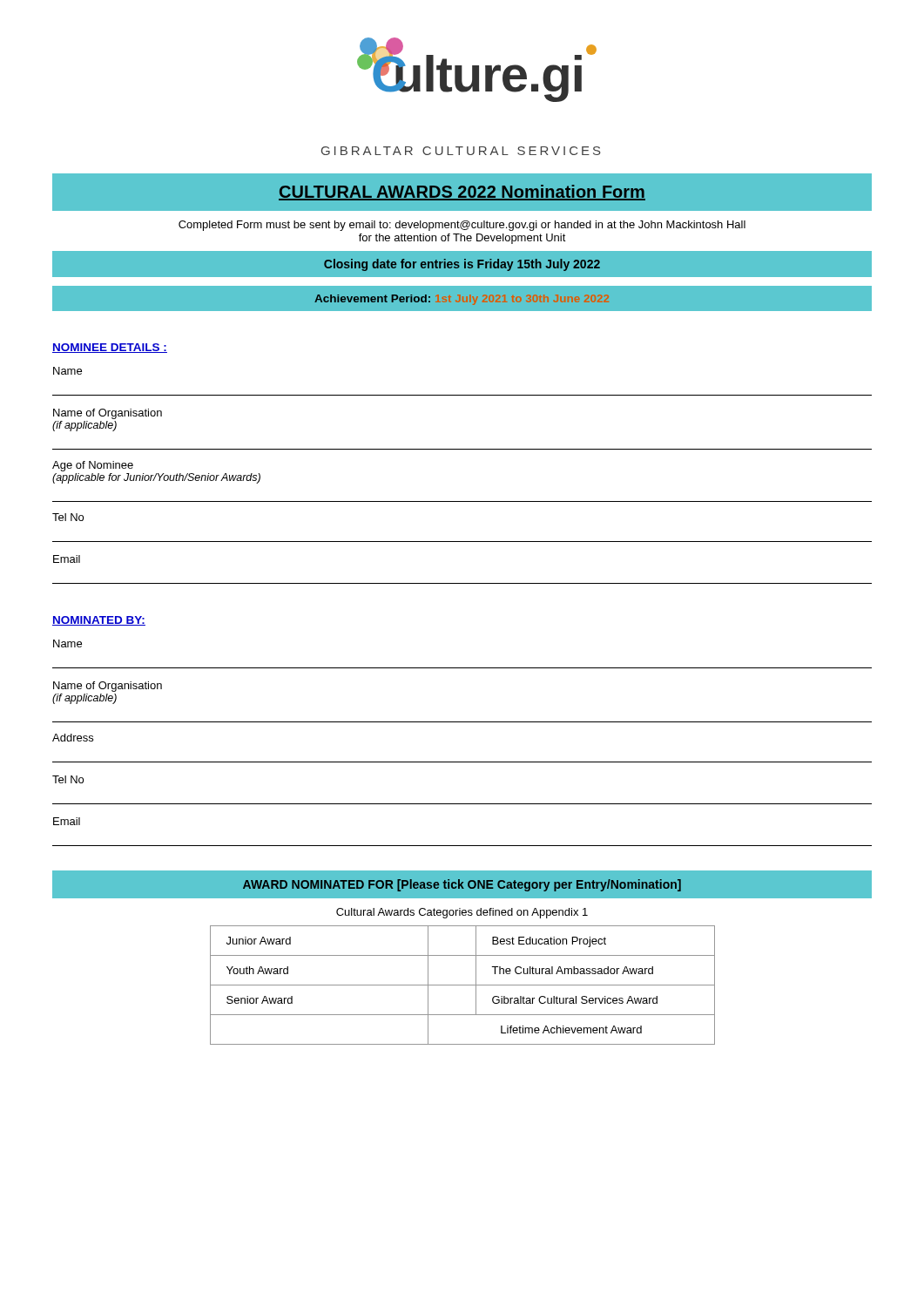Locate the text block containing "Achievement Period: 1st July 2021 to 30th"
Screen dimensions: 1307x924
pos(372,298)
